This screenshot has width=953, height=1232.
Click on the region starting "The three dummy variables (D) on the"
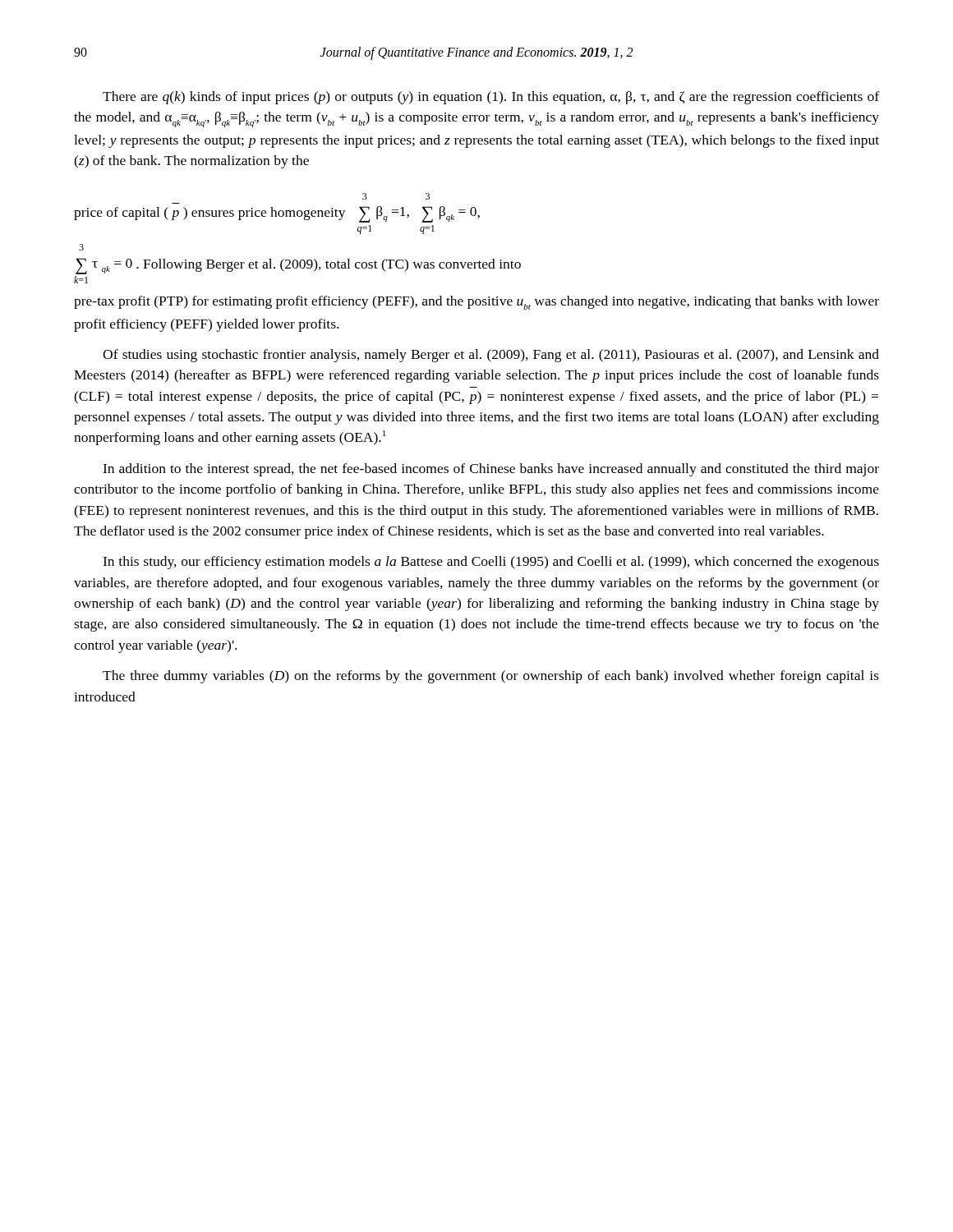[x=476, y=686]
